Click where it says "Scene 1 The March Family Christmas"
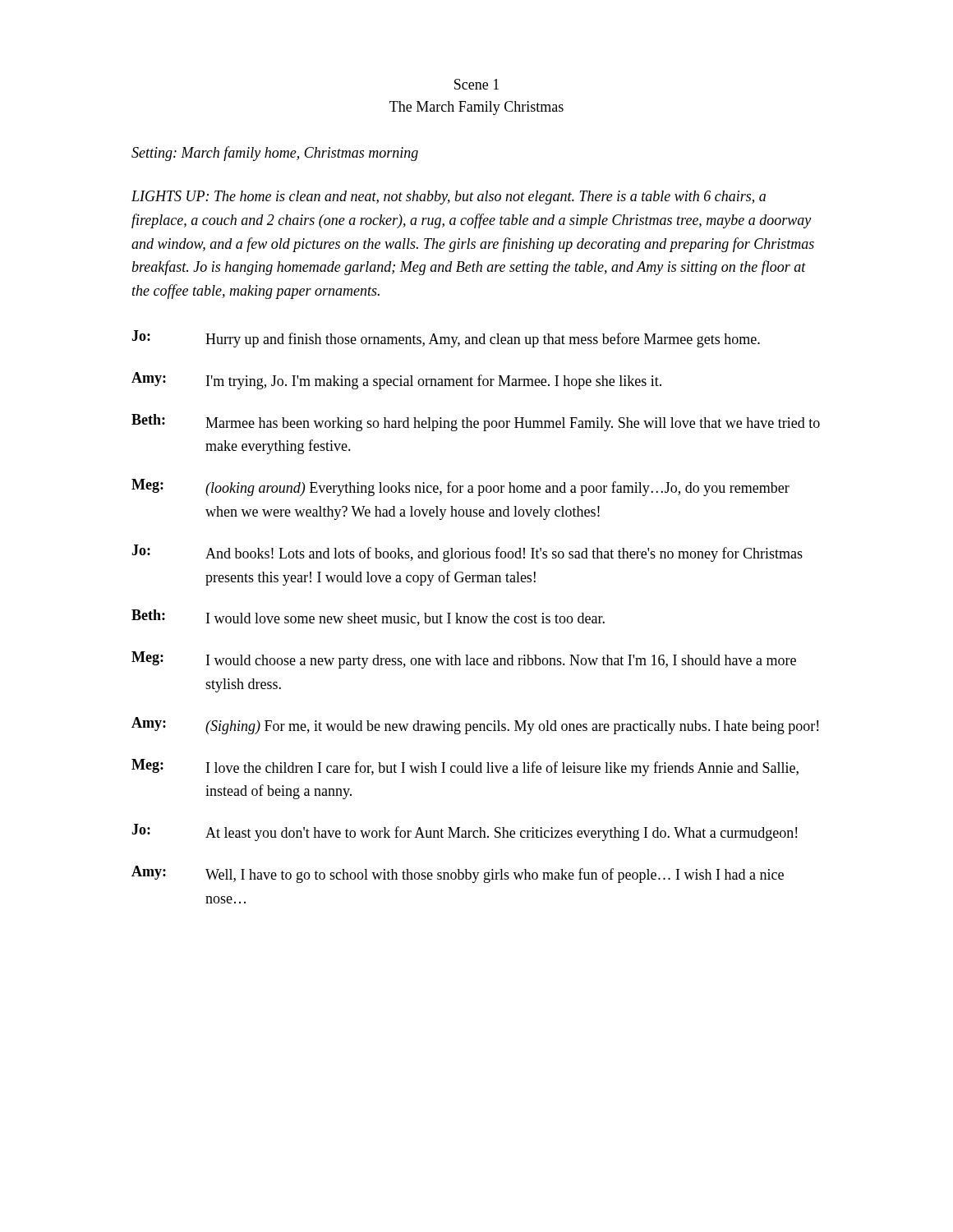Image resolution: width=953 pixels, height=1232 pixels. [x=476, y=96]
